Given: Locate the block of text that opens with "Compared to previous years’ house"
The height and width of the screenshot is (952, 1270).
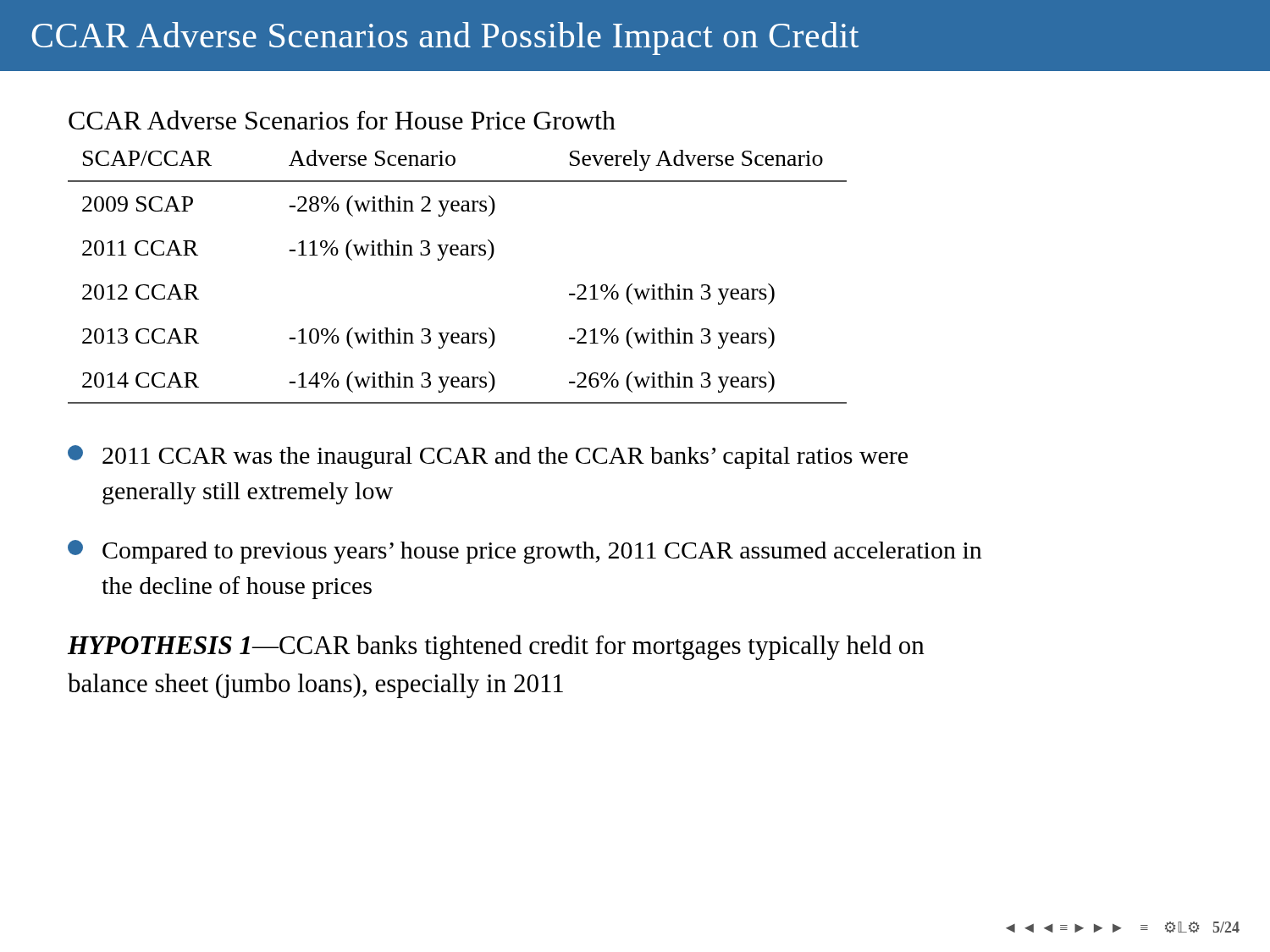Looking at the screenshot, I should 533,568.
